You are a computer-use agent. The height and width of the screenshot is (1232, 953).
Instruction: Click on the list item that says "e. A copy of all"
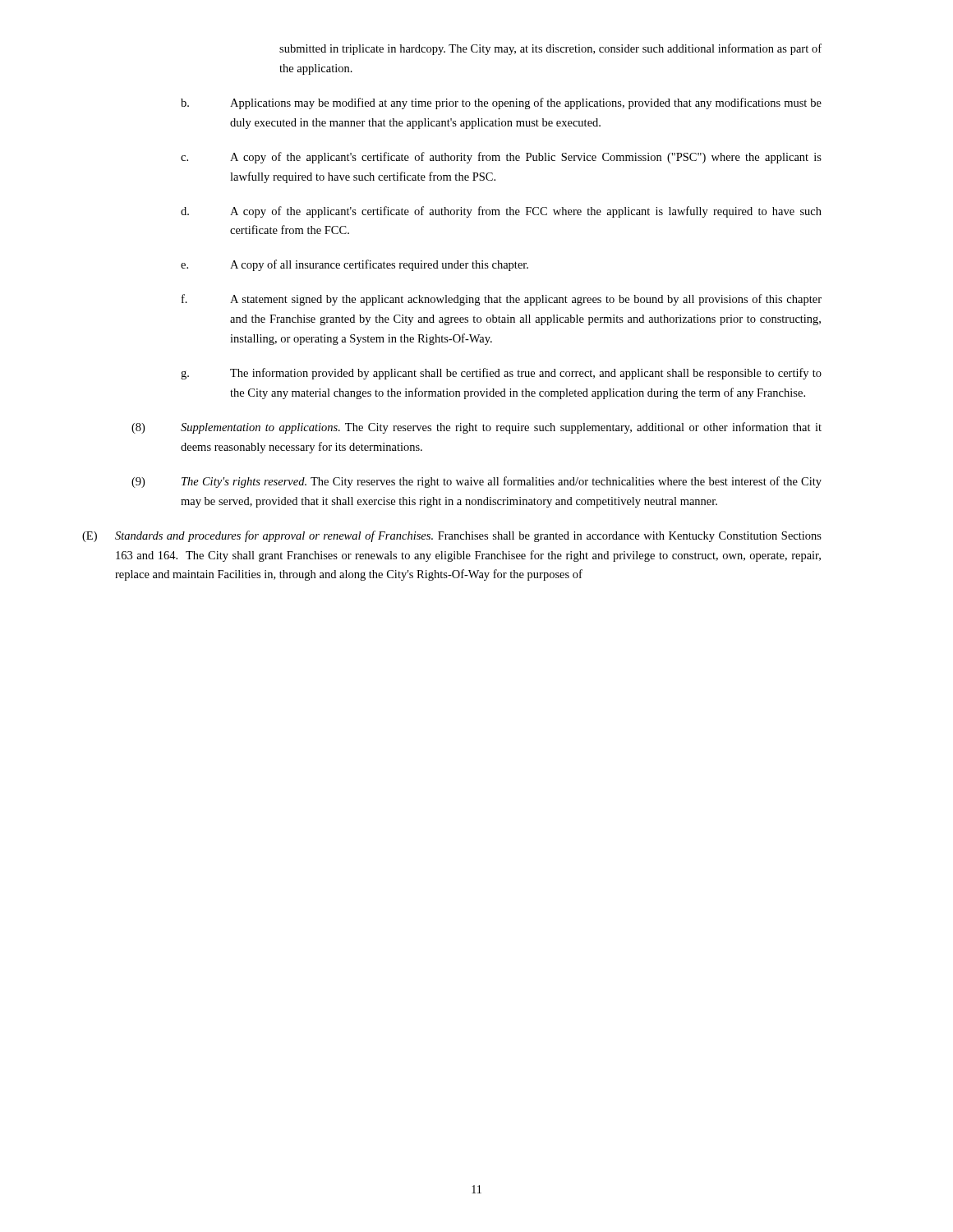[x=501, y=266]
